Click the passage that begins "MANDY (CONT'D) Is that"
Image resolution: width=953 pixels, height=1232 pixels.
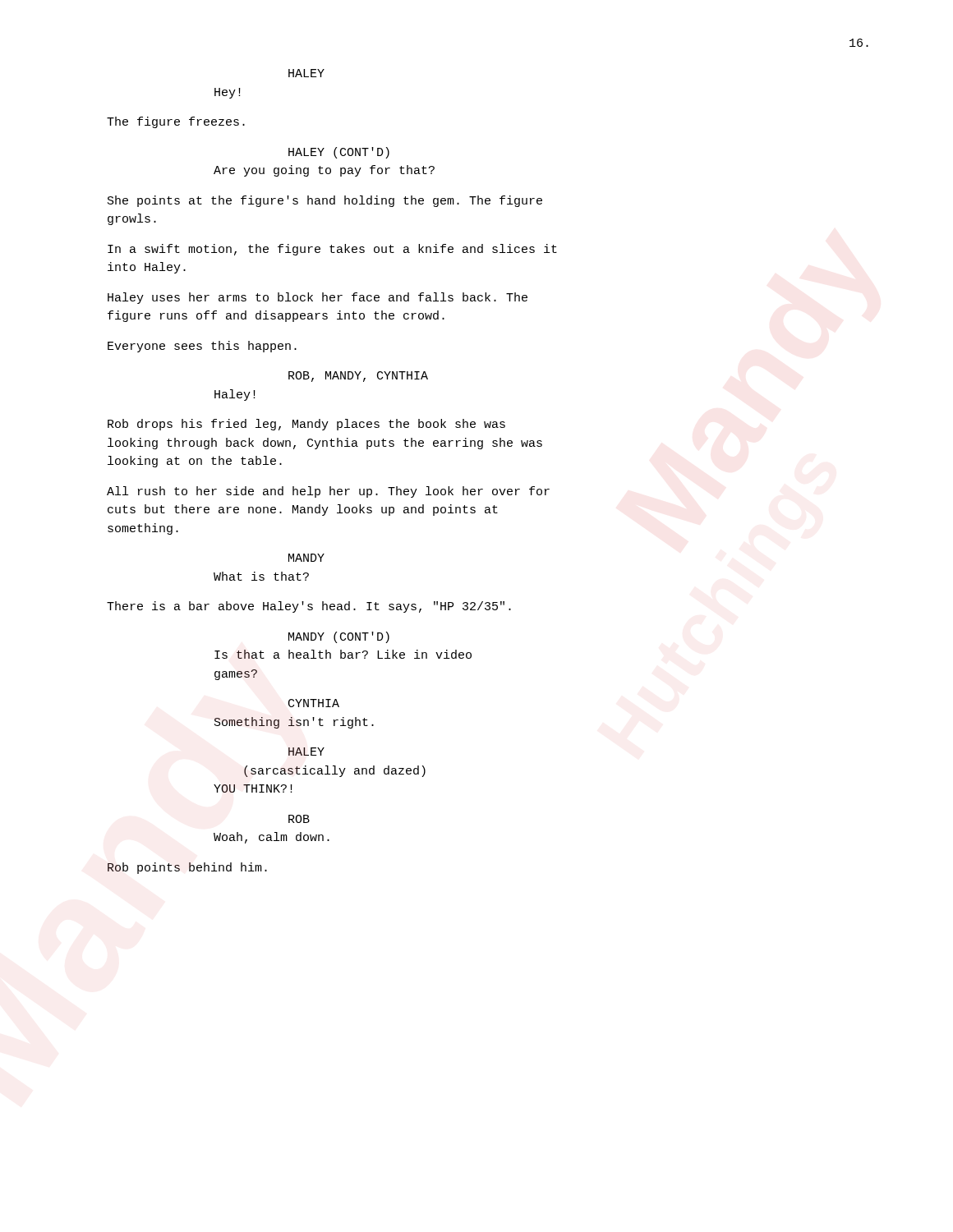339,637
